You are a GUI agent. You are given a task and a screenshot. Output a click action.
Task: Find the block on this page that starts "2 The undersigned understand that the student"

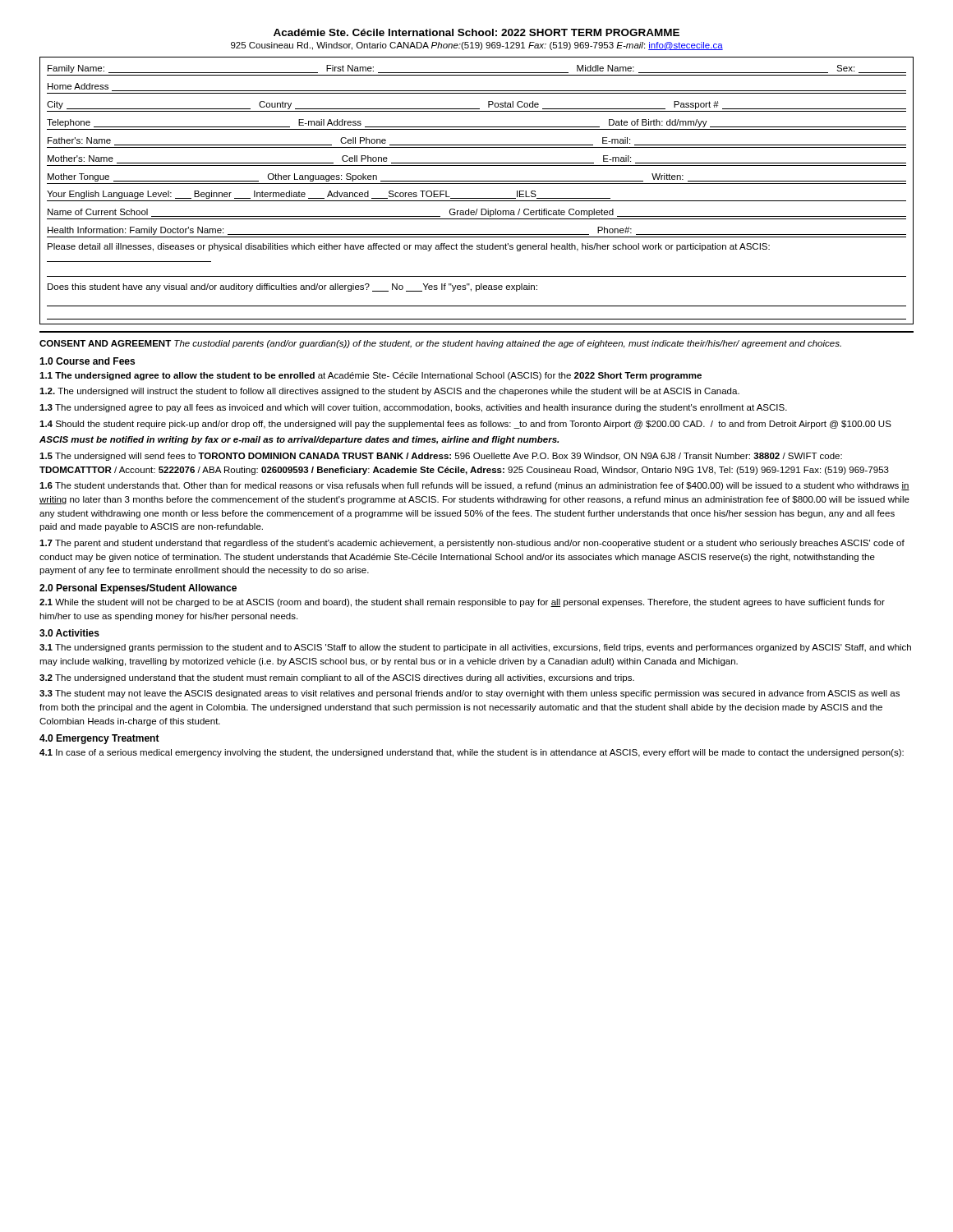pyautogui.click(x=337, y=677)
